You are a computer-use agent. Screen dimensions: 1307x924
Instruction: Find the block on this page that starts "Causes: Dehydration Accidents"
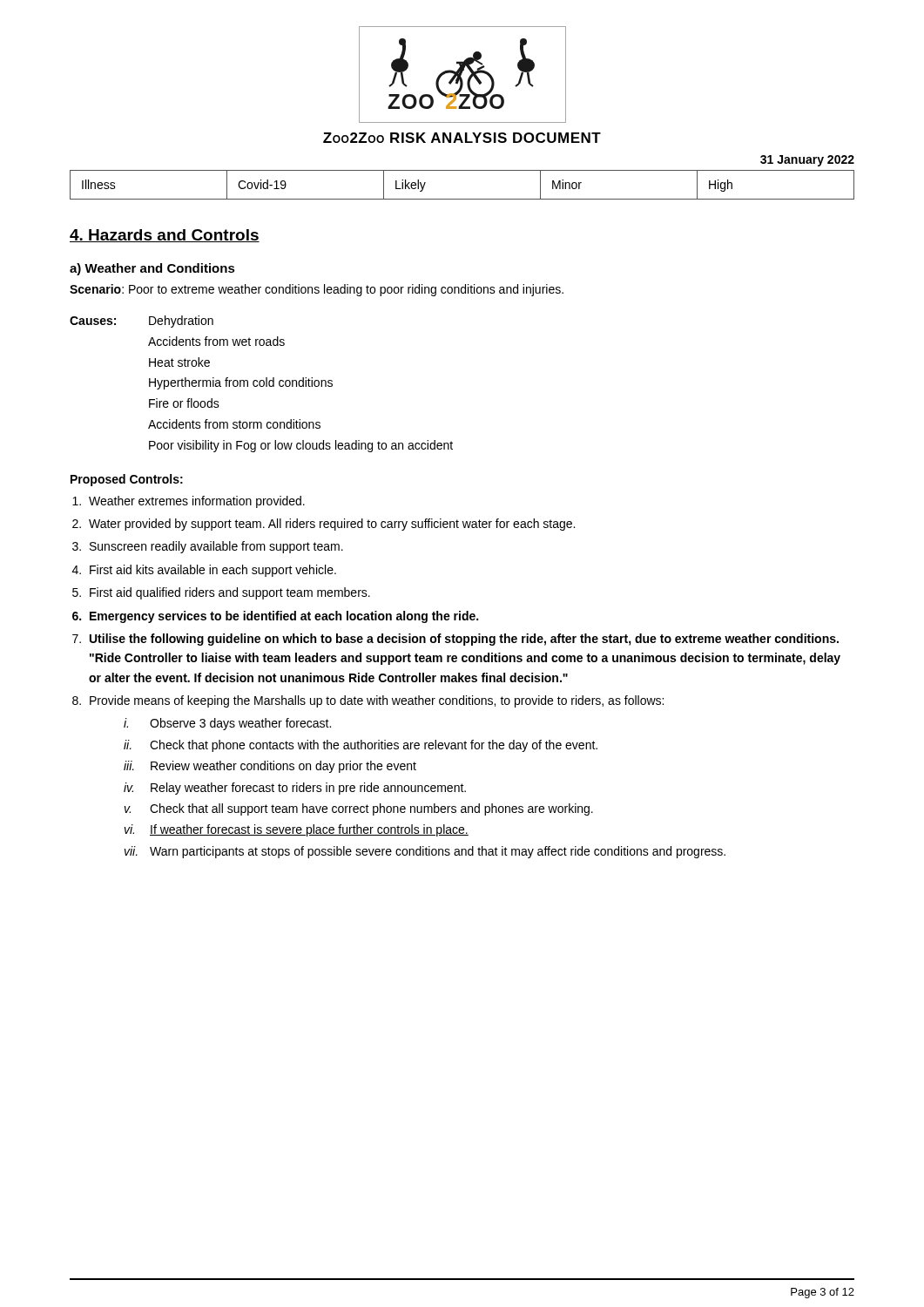pyautogui.click(x=261, y=384)
